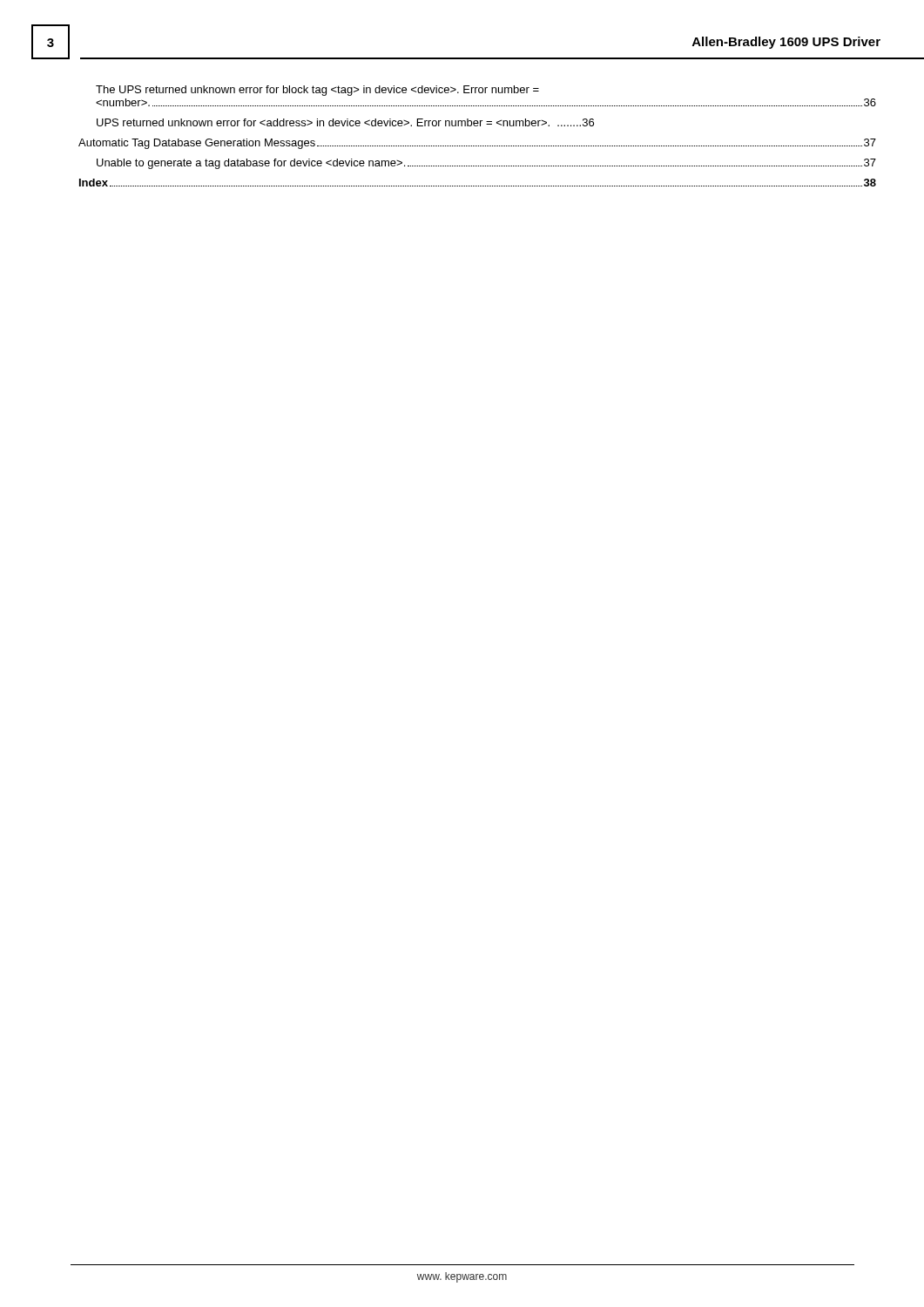Point to "Automatic Tag Database Generation Messages 37"
Image resolution: width=924 pixels, height=1307 pixels.
477,142
